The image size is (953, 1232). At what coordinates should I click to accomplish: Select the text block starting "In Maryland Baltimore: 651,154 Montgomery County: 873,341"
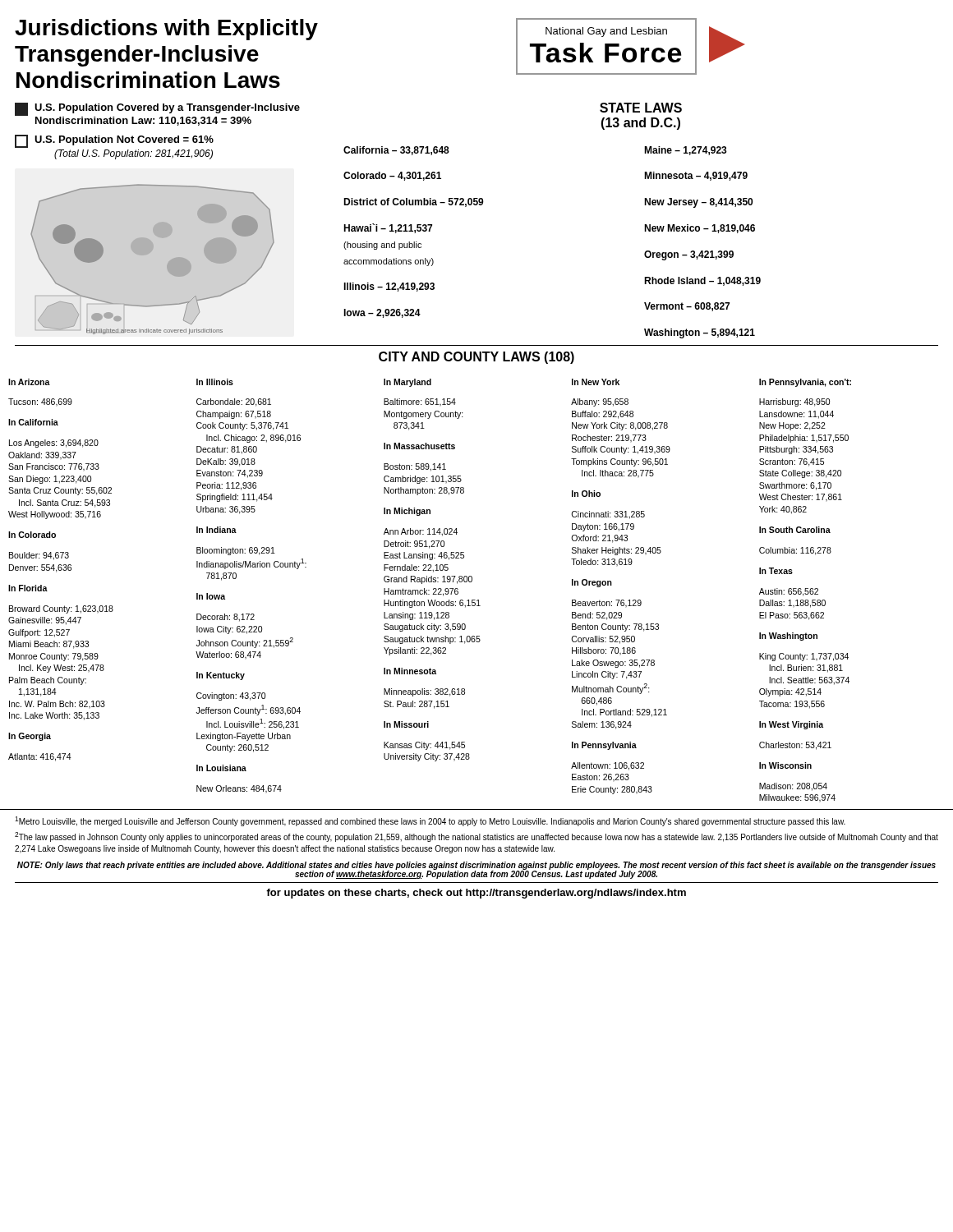tap(407, 383)
